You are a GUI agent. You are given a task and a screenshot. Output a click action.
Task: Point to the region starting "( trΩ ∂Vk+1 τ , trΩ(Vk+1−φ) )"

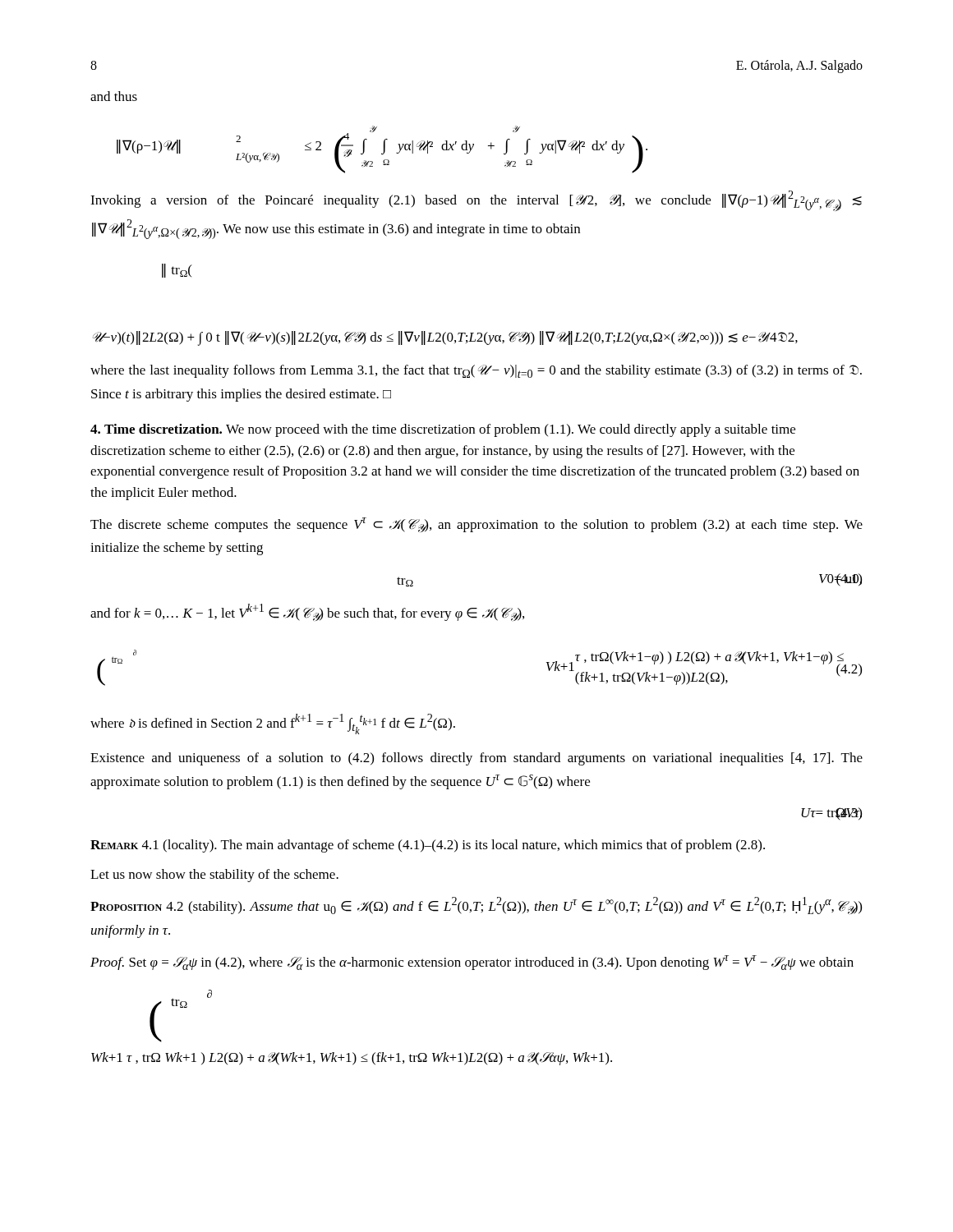tap(101, 667)
